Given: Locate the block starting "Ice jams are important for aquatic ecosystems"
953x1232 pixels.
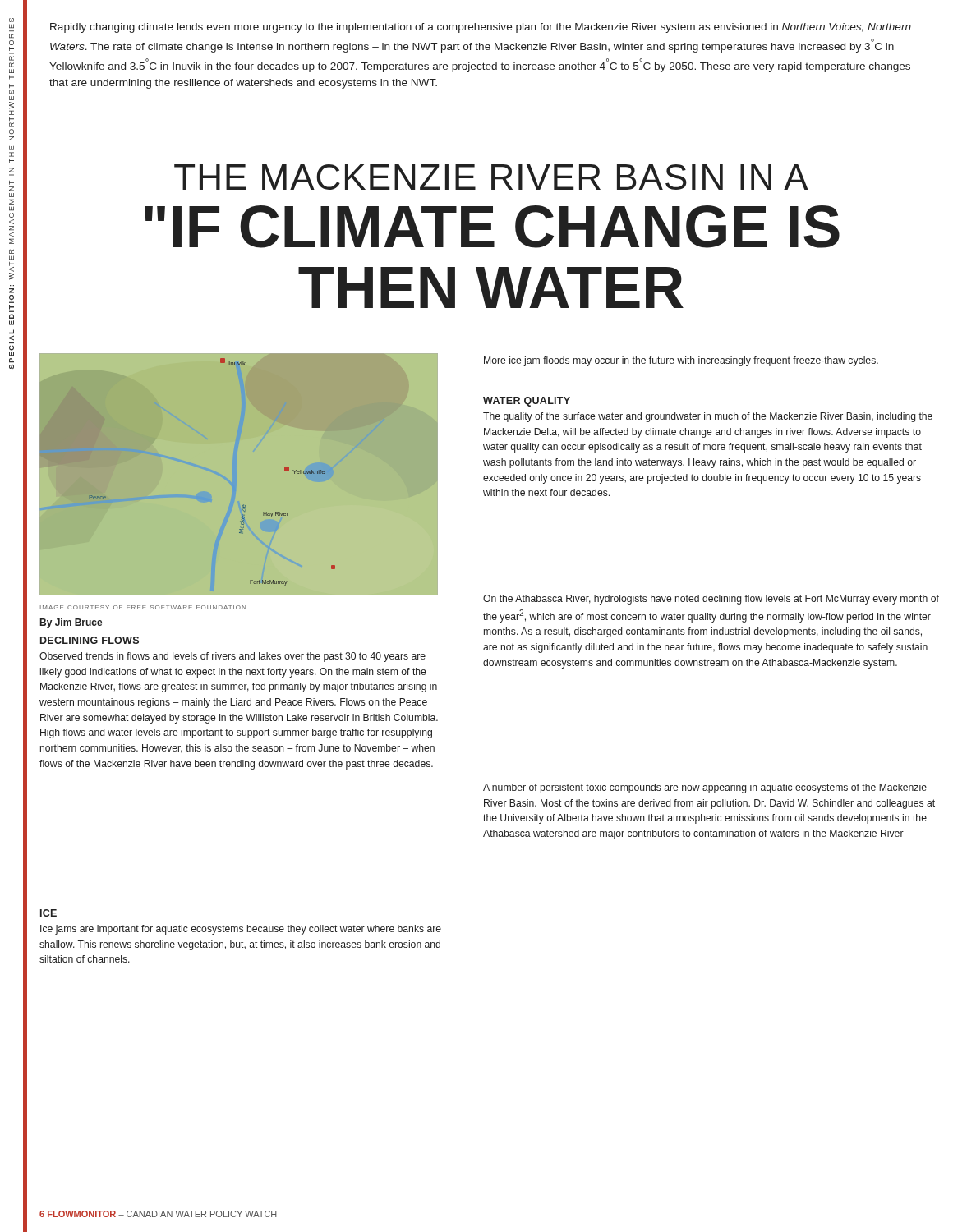Looking at the screenshot, I should pos(240,944).
